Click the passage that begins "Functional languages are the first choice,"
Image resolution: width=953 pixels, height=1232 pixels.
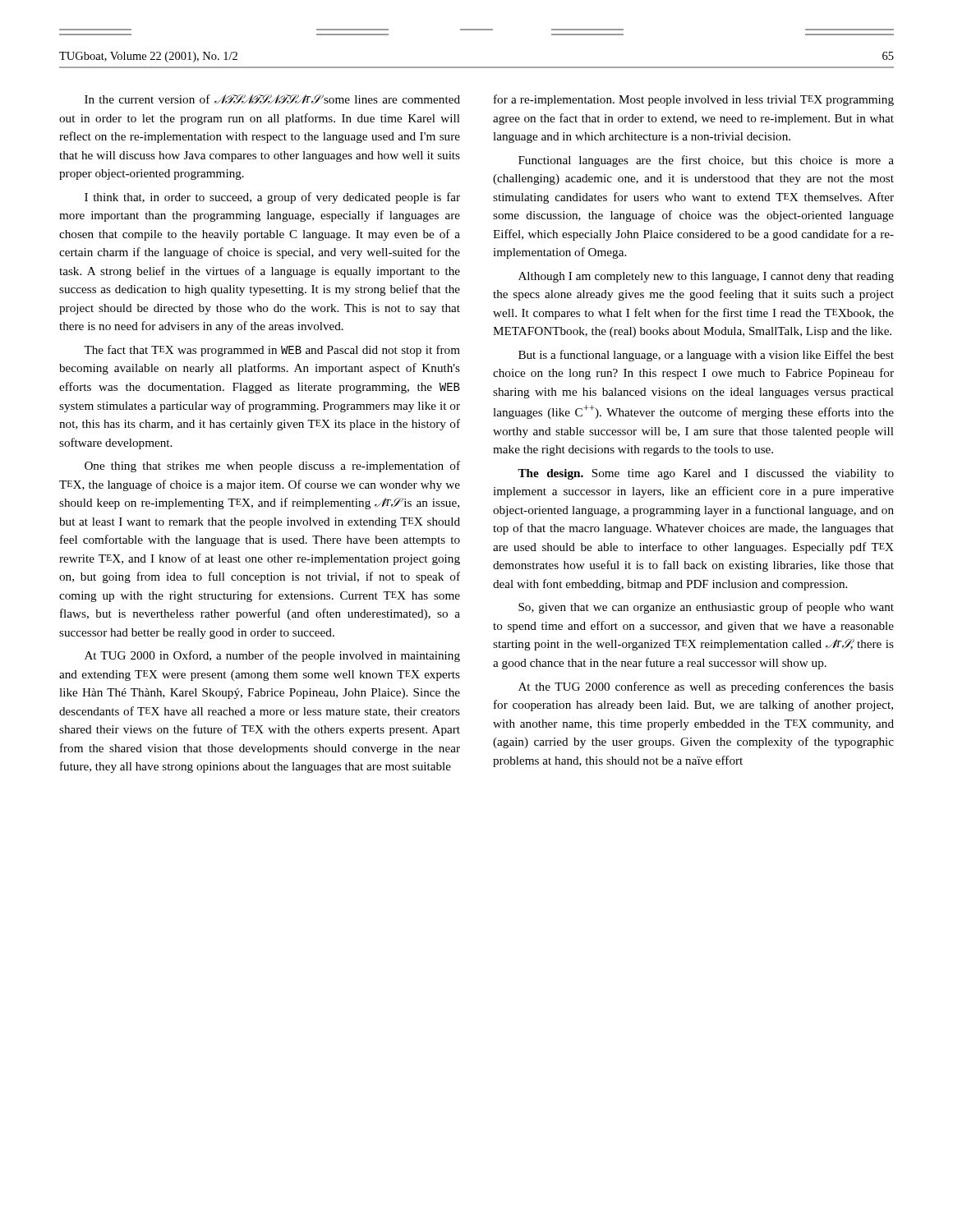click(x=693, y=206)
